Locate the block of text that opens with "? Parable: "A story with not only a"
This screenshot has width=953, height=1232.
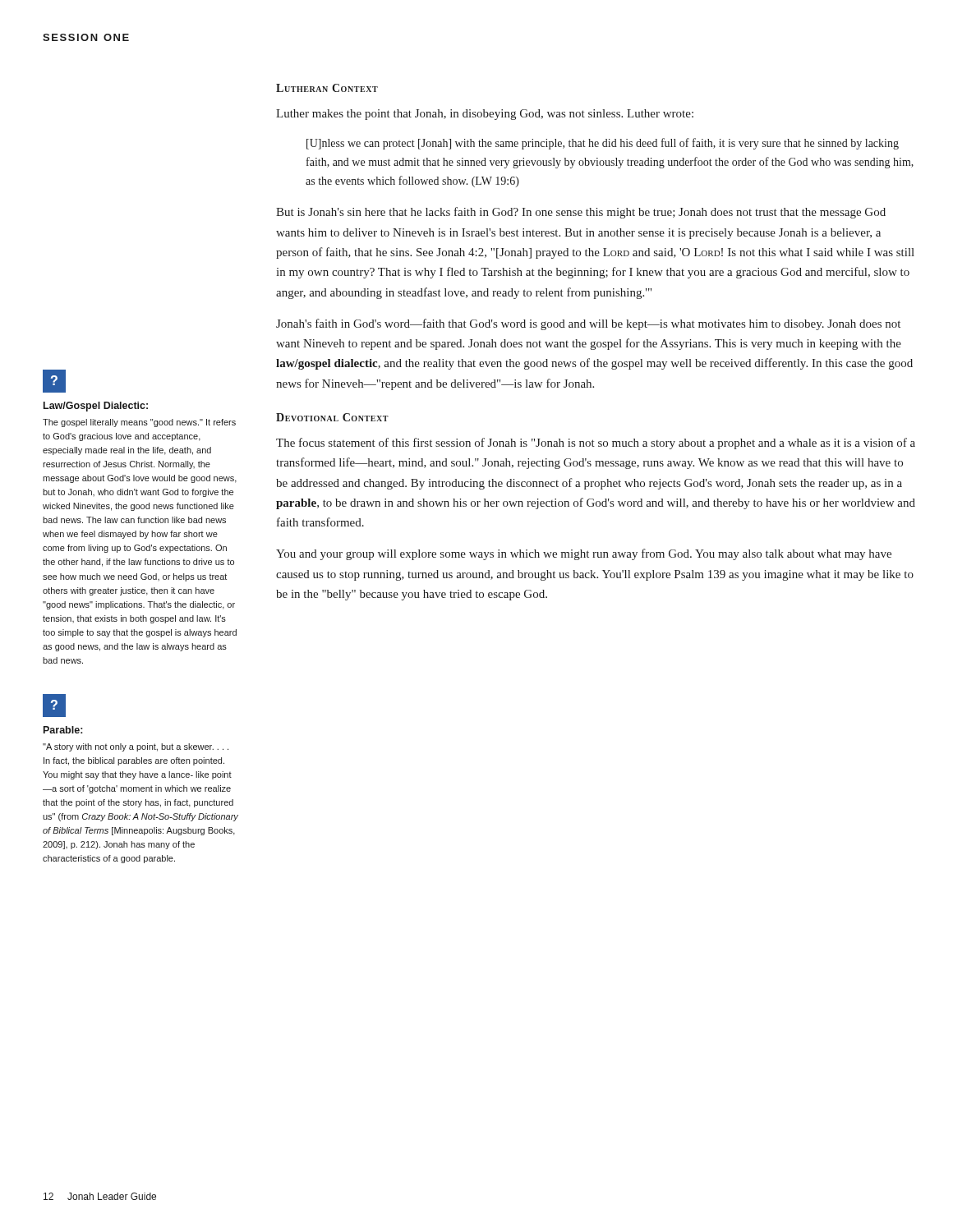(x=140, y=780)
